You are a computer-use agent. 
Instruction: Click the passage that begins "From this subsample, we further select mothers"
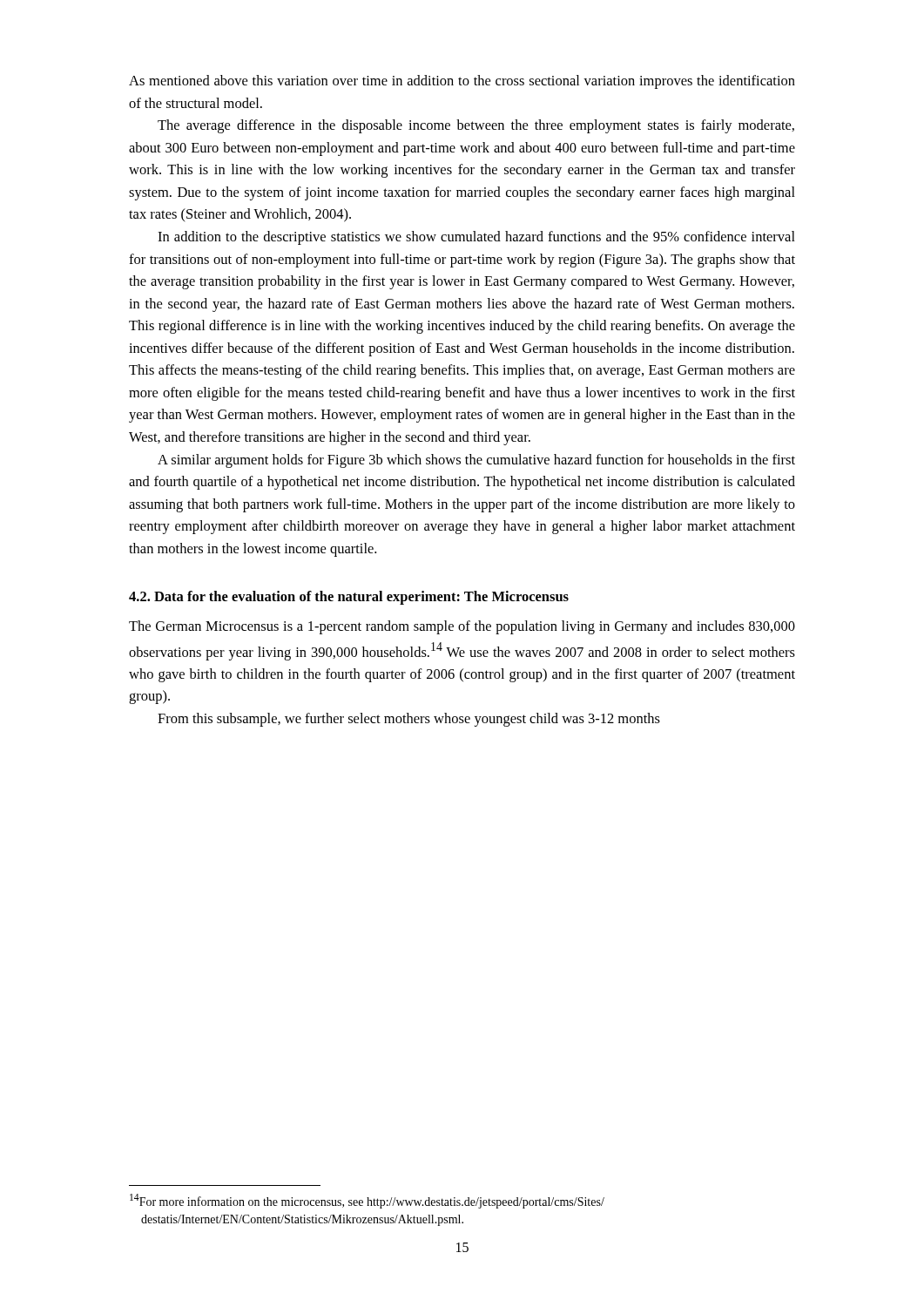click(462, 718)
